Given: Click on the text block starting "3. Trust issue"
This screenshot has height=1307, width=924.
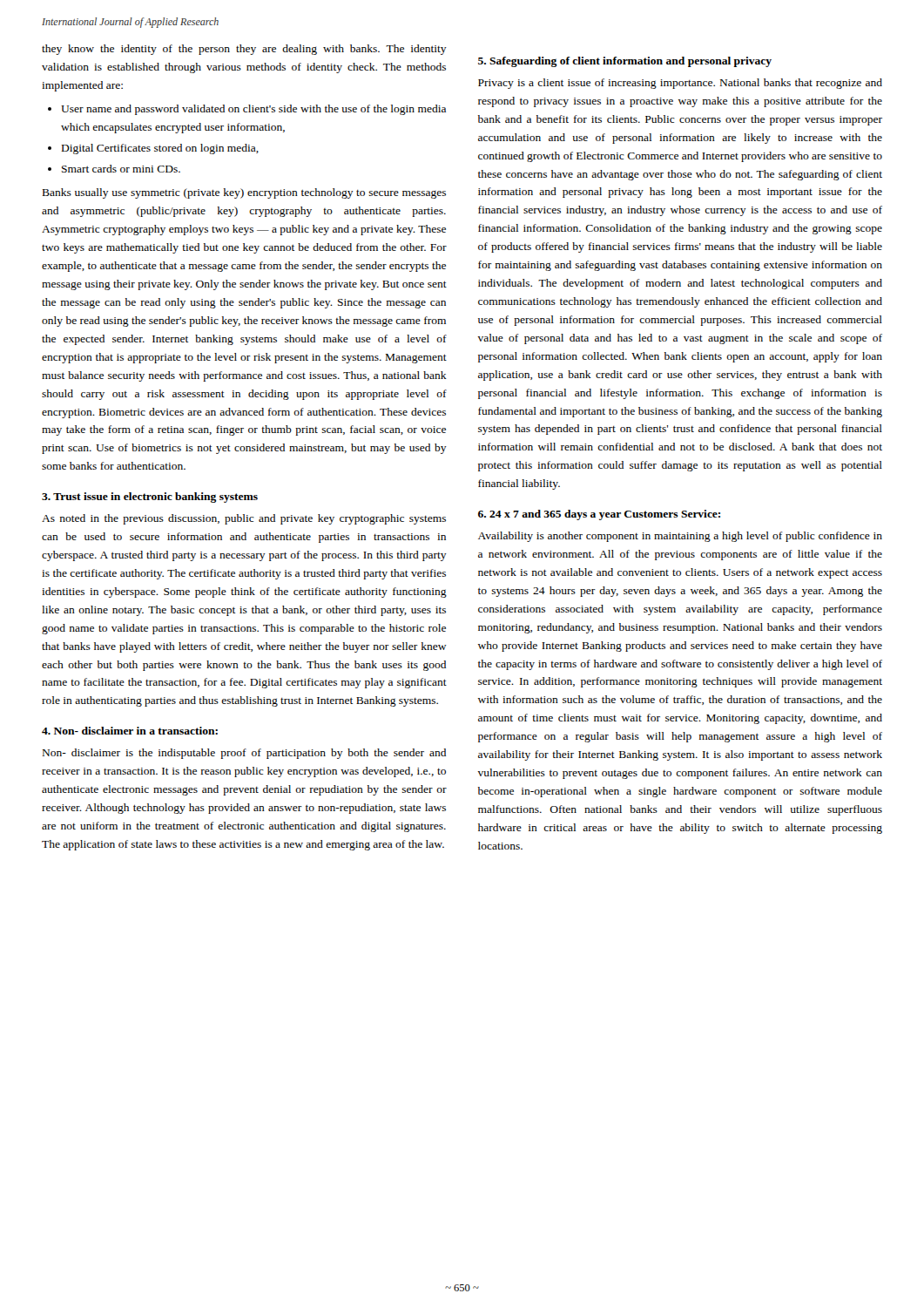Looking at the screenshot, I should tap(150, 496).
